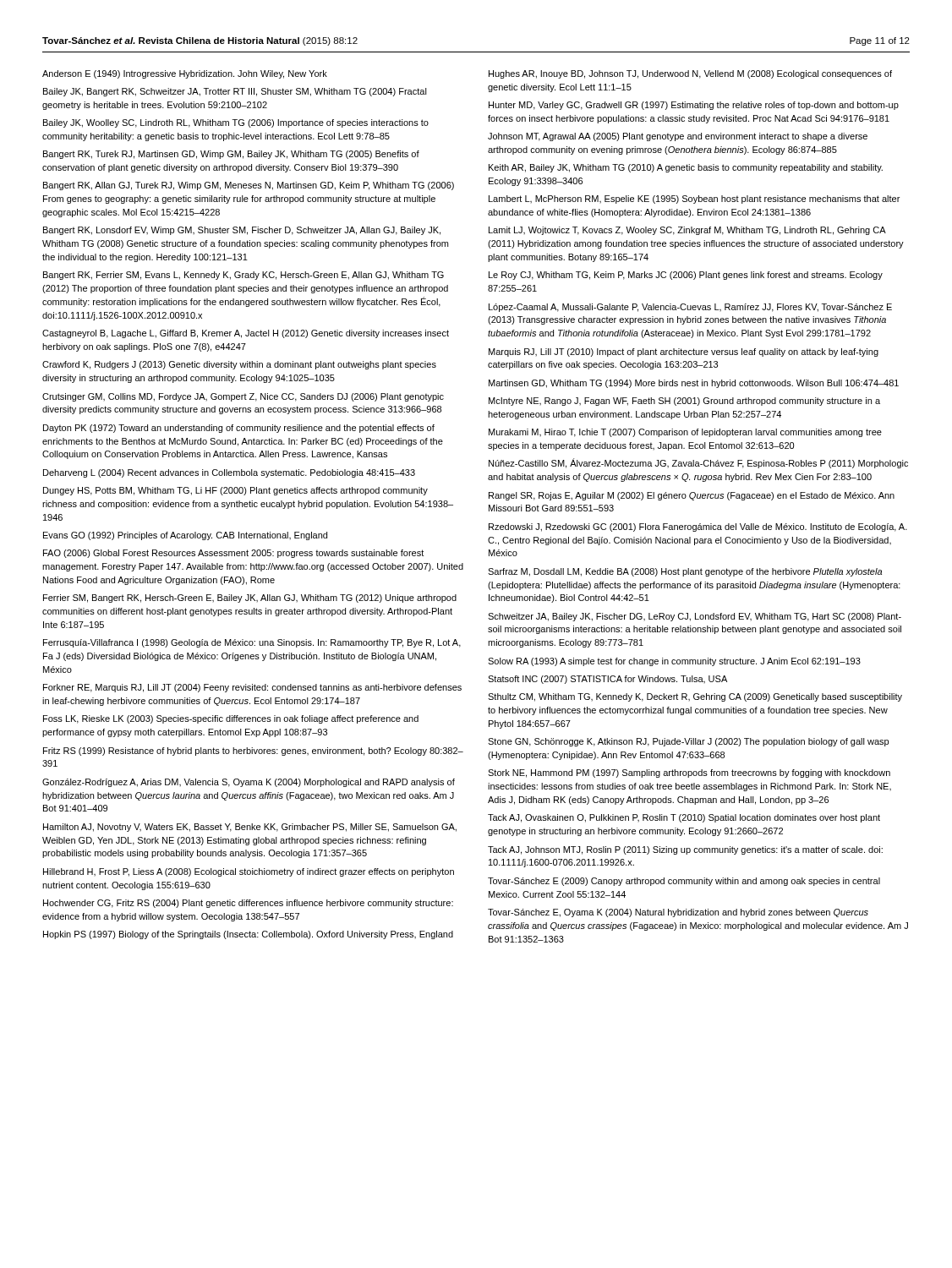952x1268 pixels.
Task: Find the text starting "Sthultz CM, Whitham"
Action: click(695, 710)
